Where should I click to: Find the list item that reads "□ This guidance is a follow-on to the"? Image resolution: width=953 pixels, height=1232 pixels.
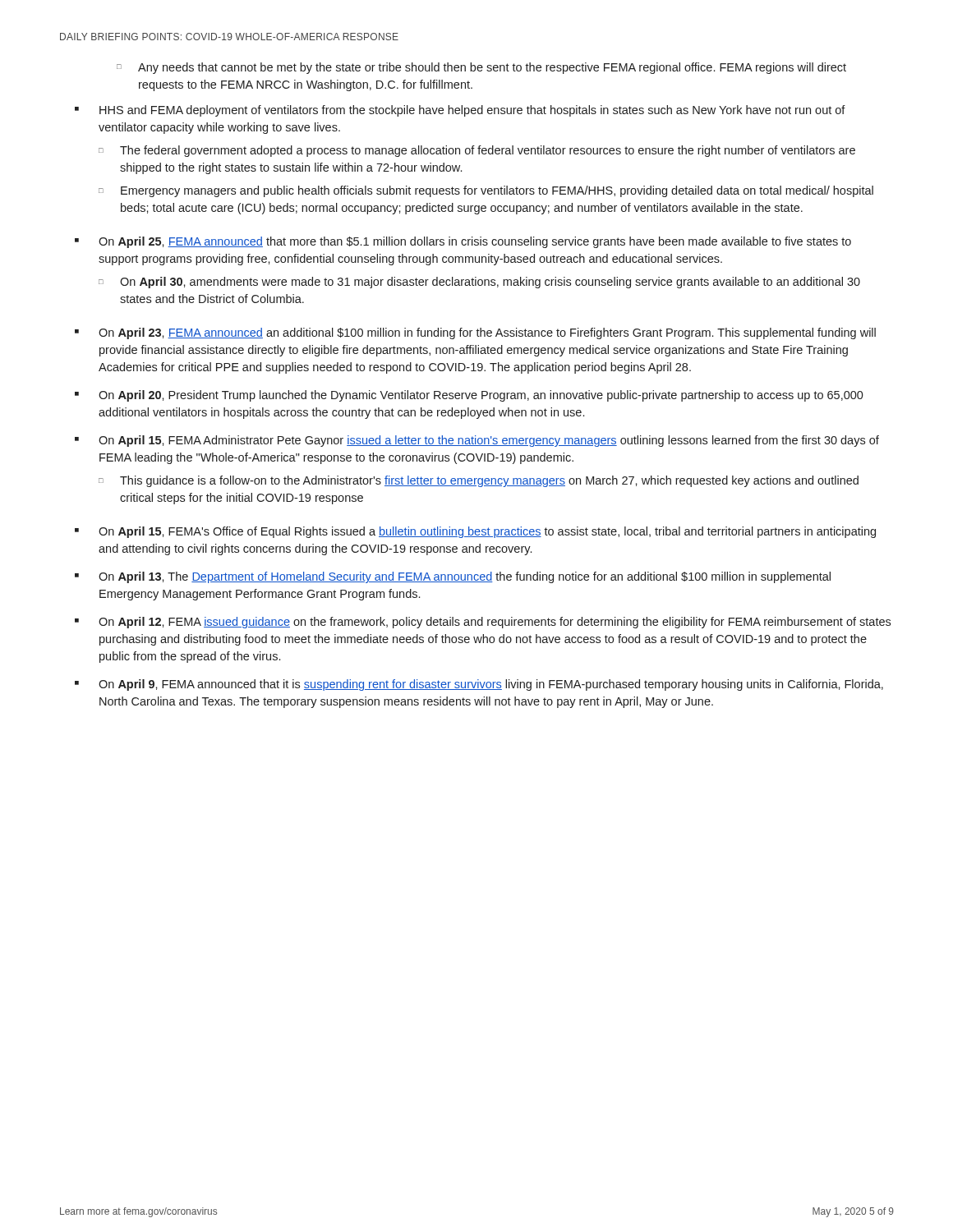(x=496, y=490)
